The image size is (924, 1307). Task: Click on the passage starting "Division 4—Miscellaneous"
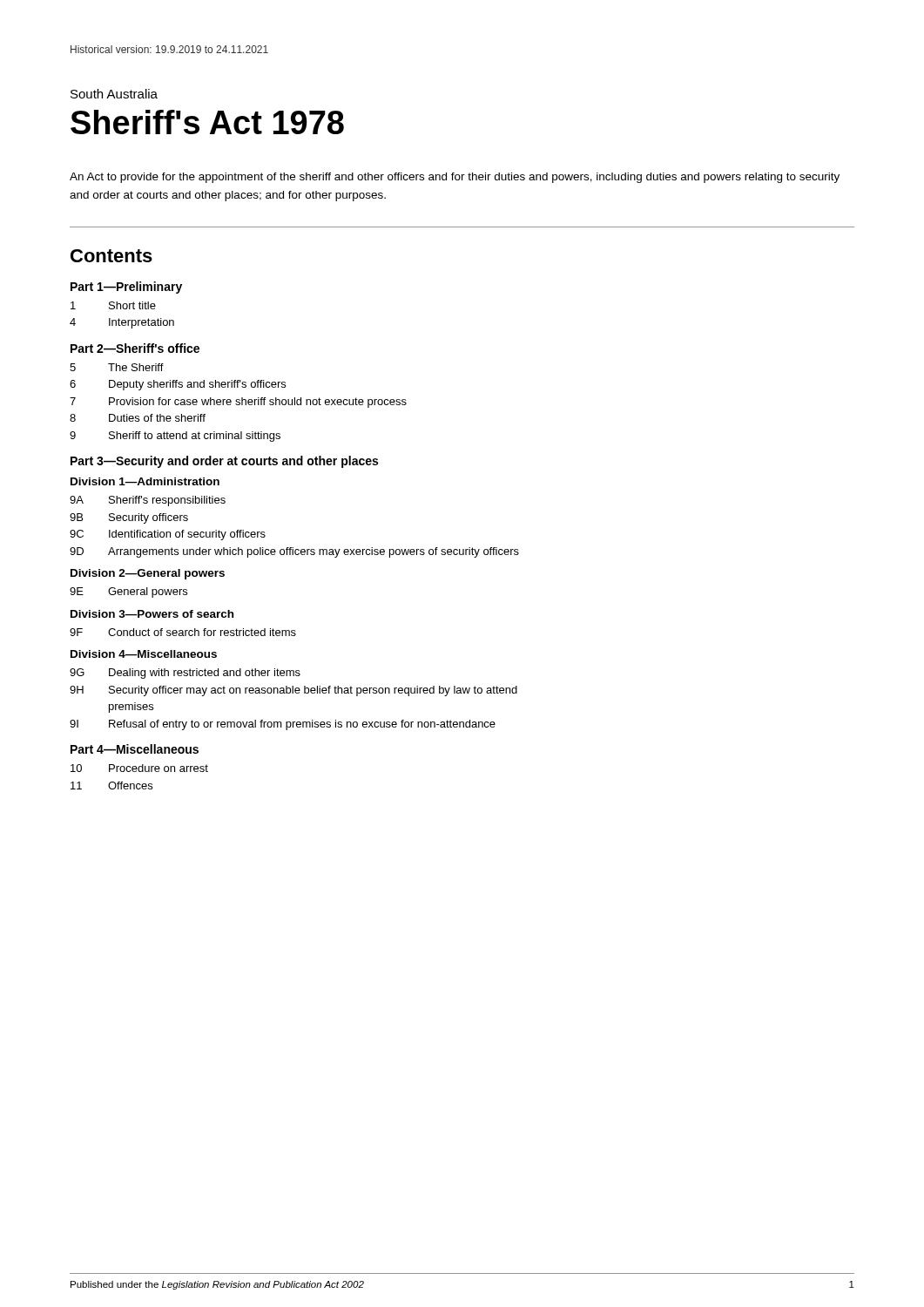point(143,654)
